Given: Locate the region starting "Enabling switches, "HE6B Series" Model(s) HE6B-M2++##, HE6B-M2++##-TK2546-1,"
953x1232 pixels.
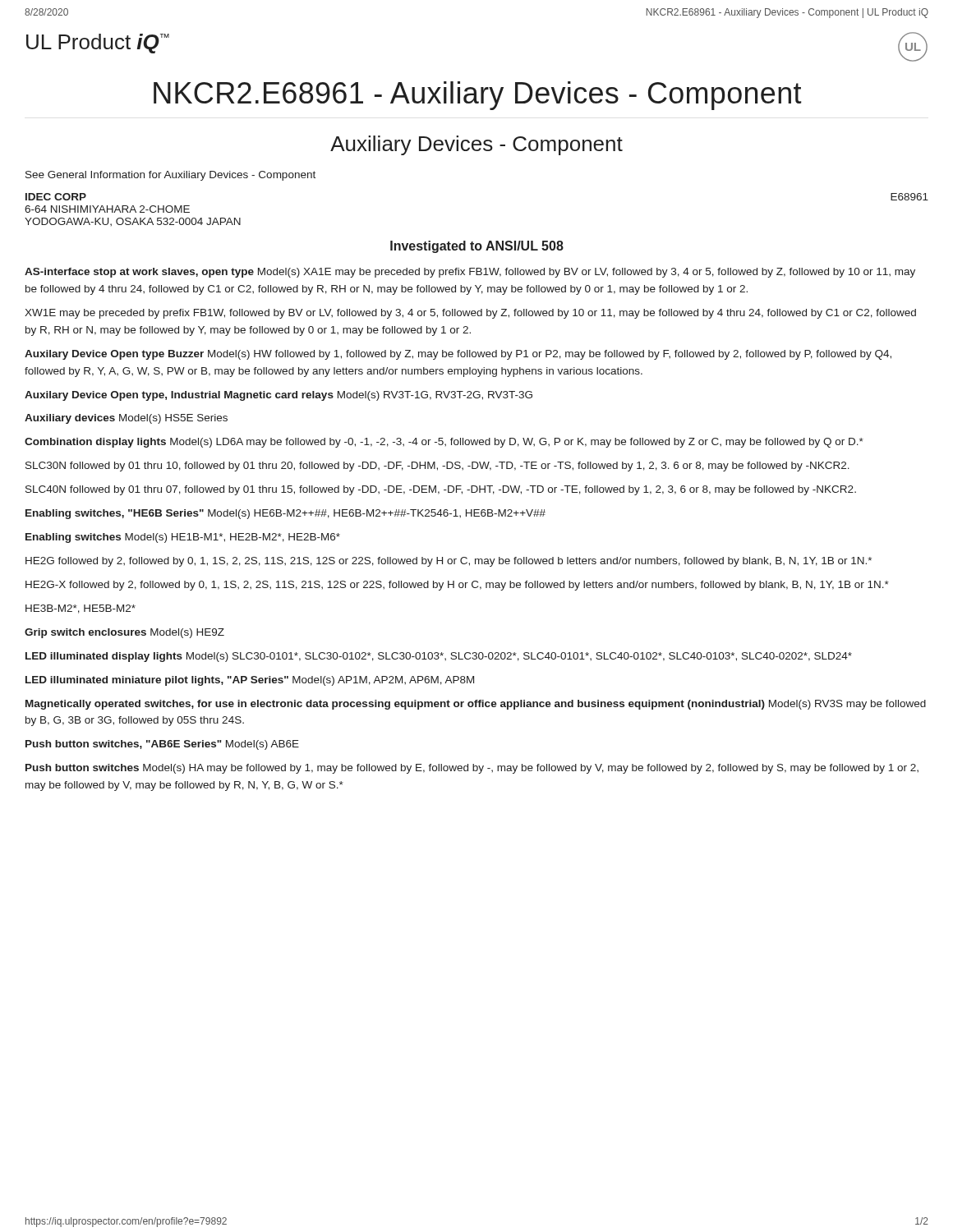Looking at the screenshot, I should 285,513.
